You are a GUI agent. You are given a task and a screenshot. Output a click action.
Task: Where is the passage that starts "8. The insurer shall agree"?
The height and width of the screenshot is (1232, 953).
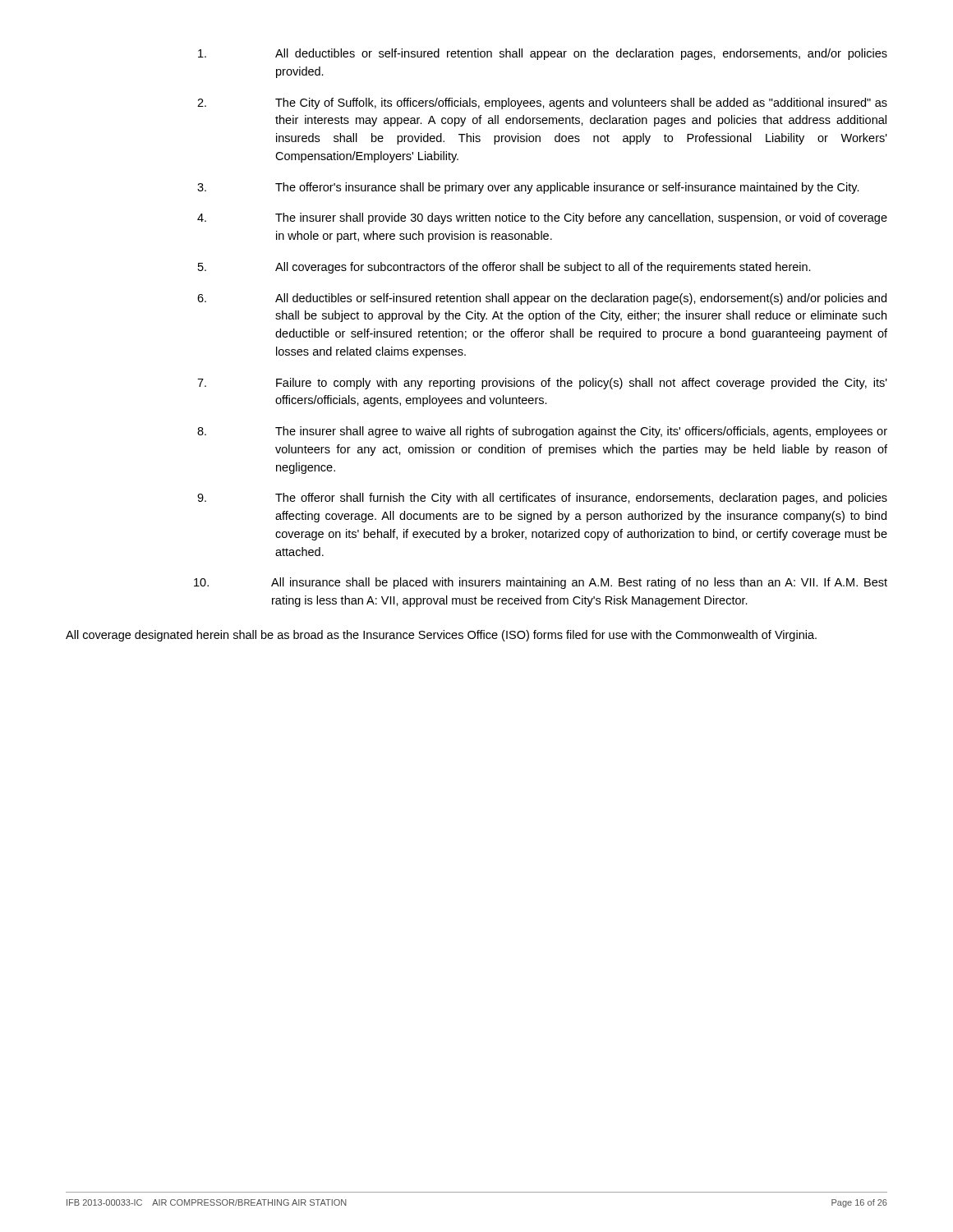(476, 450)
